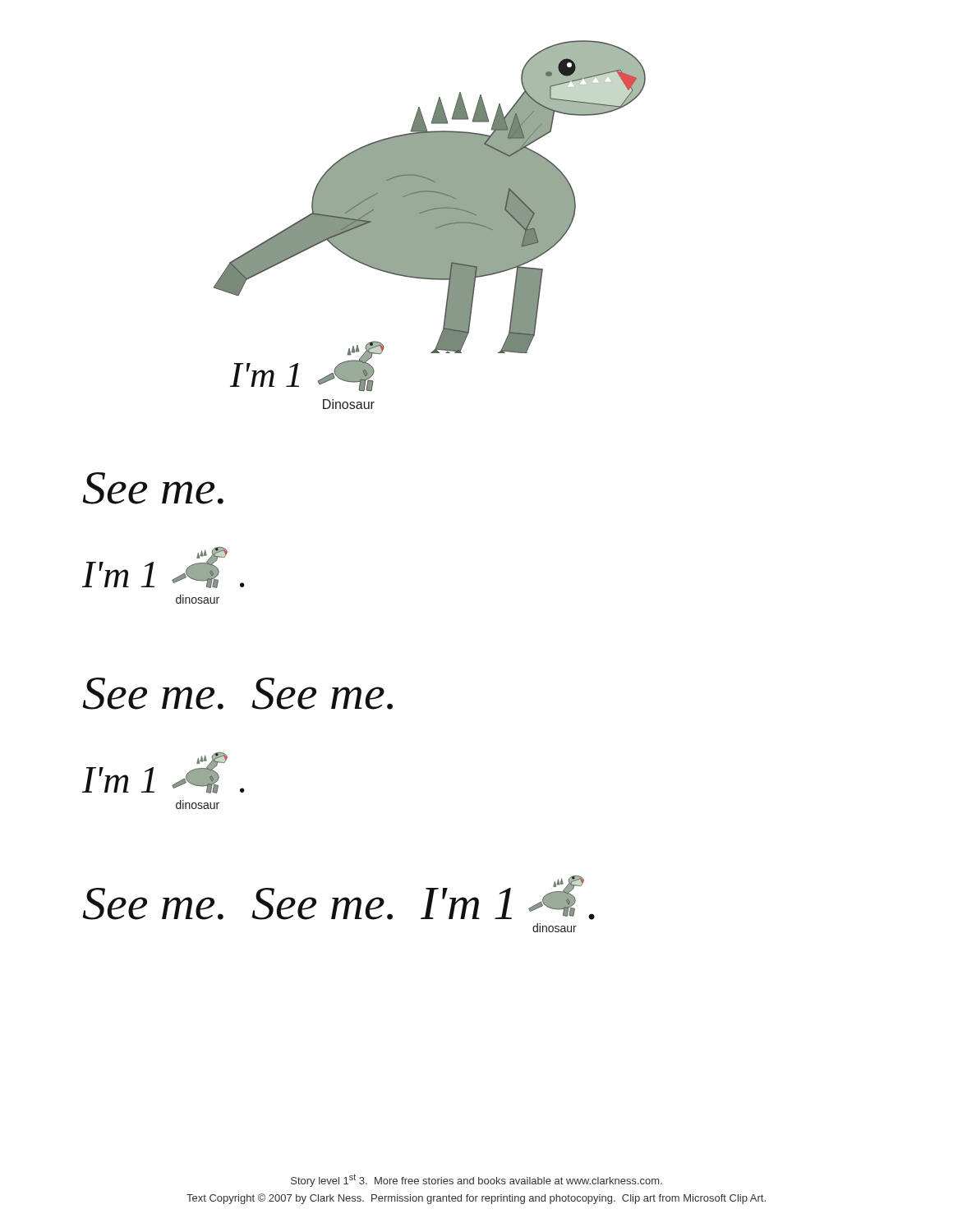Image resolution: width=953 pixels, height=1232 pixels.
Task: Locate the illustration
Action: click(x=444, y=189)
